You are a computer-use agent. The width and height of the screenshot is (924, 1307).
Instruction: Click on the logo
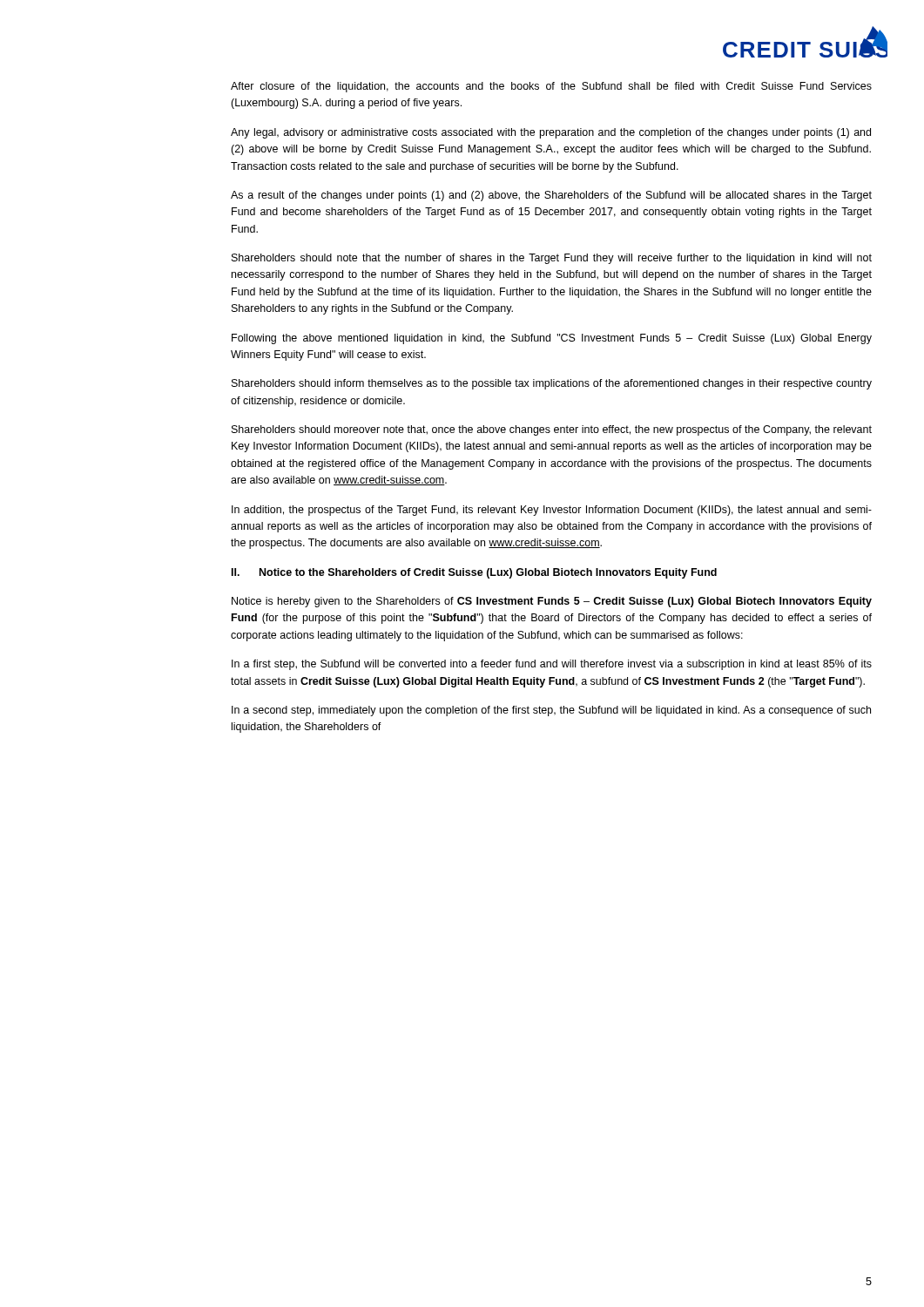pyautogui.click(x=805, y=50)
